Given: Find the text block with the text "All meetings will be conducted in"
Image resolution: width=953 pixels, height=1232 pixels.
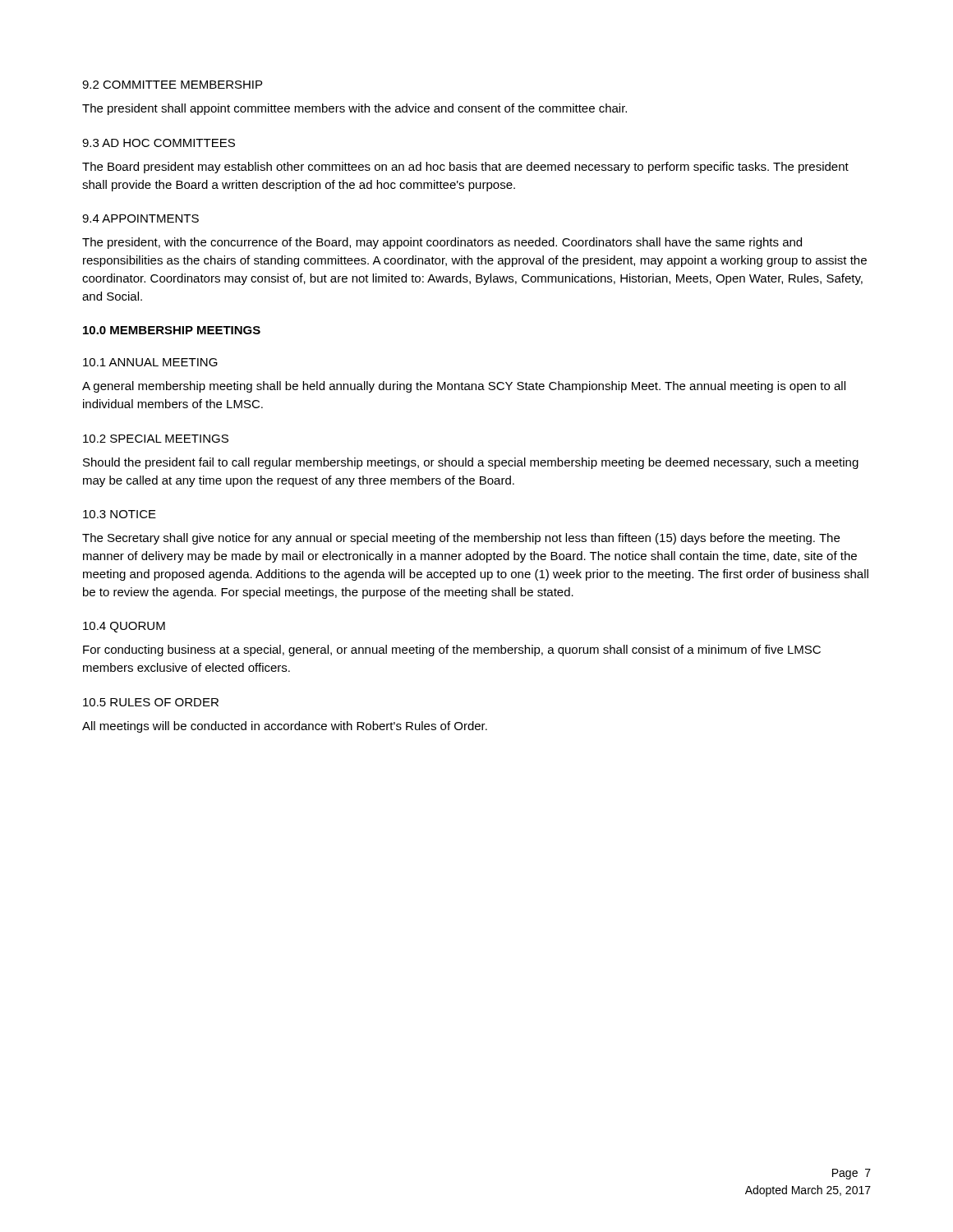Looking at the screenshot, I should pos(285,725).
